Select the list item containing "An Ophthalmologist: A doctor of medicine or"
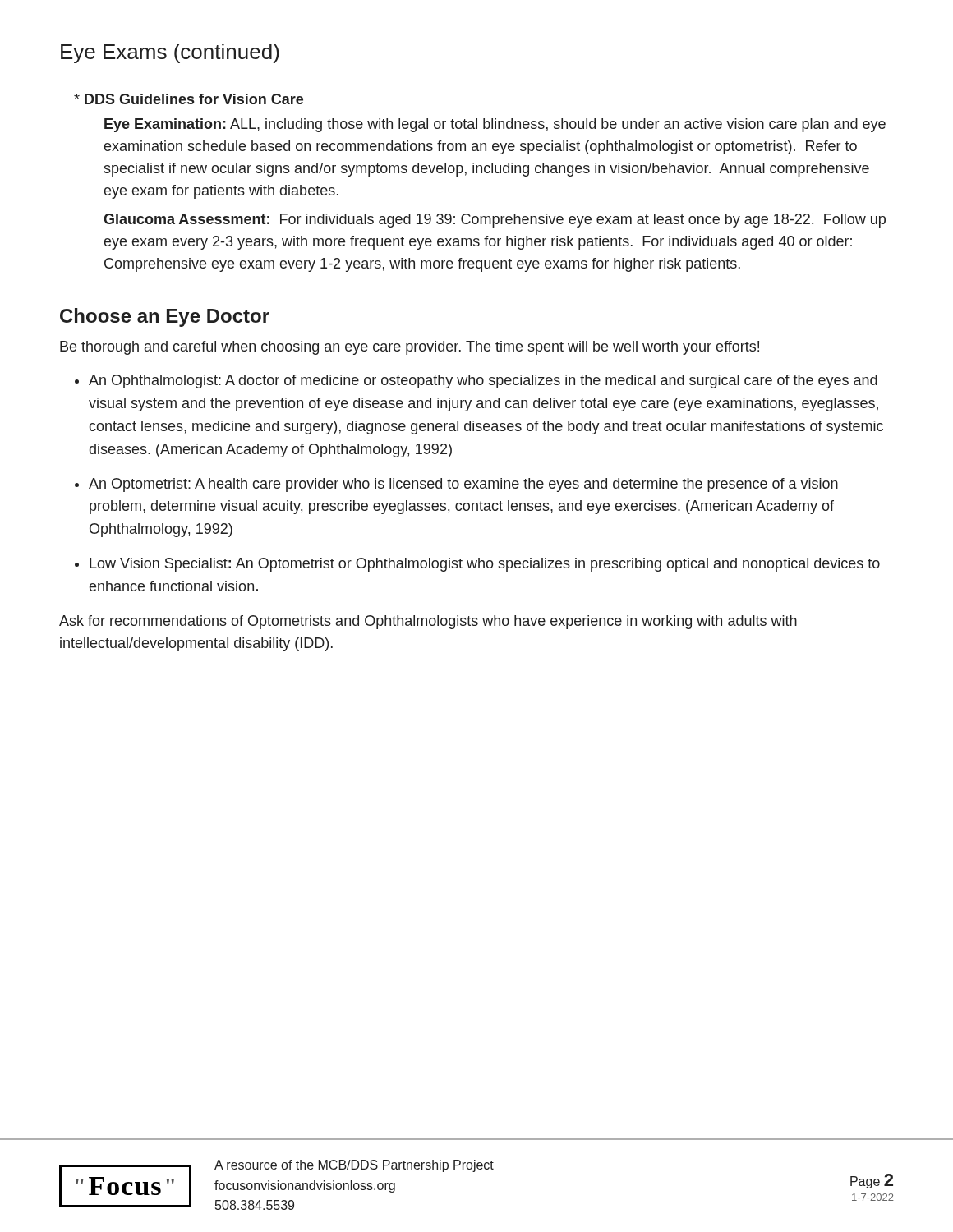The image size is (953, 1232). tap(486, 415)
